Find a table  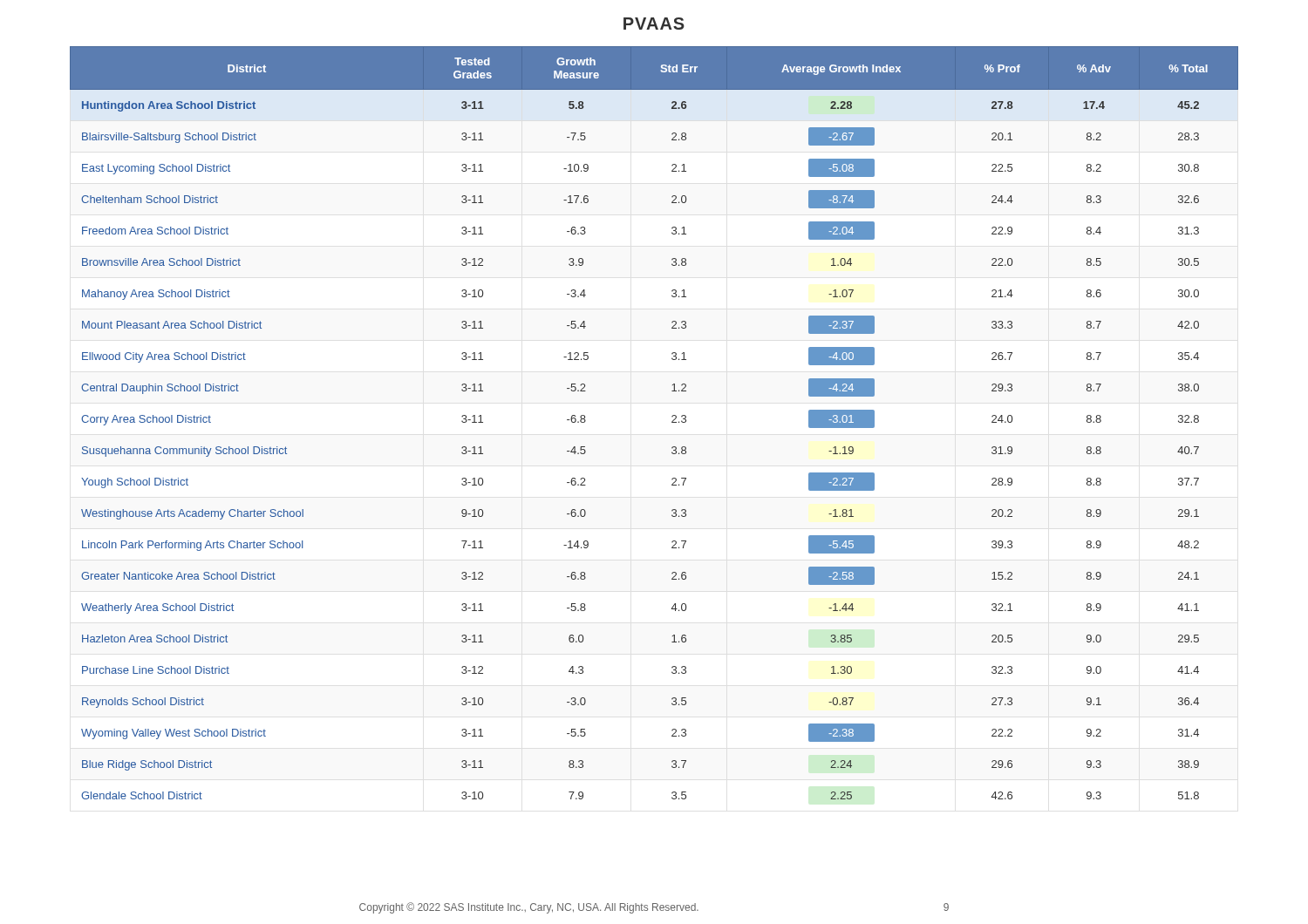tap(654, 429)
